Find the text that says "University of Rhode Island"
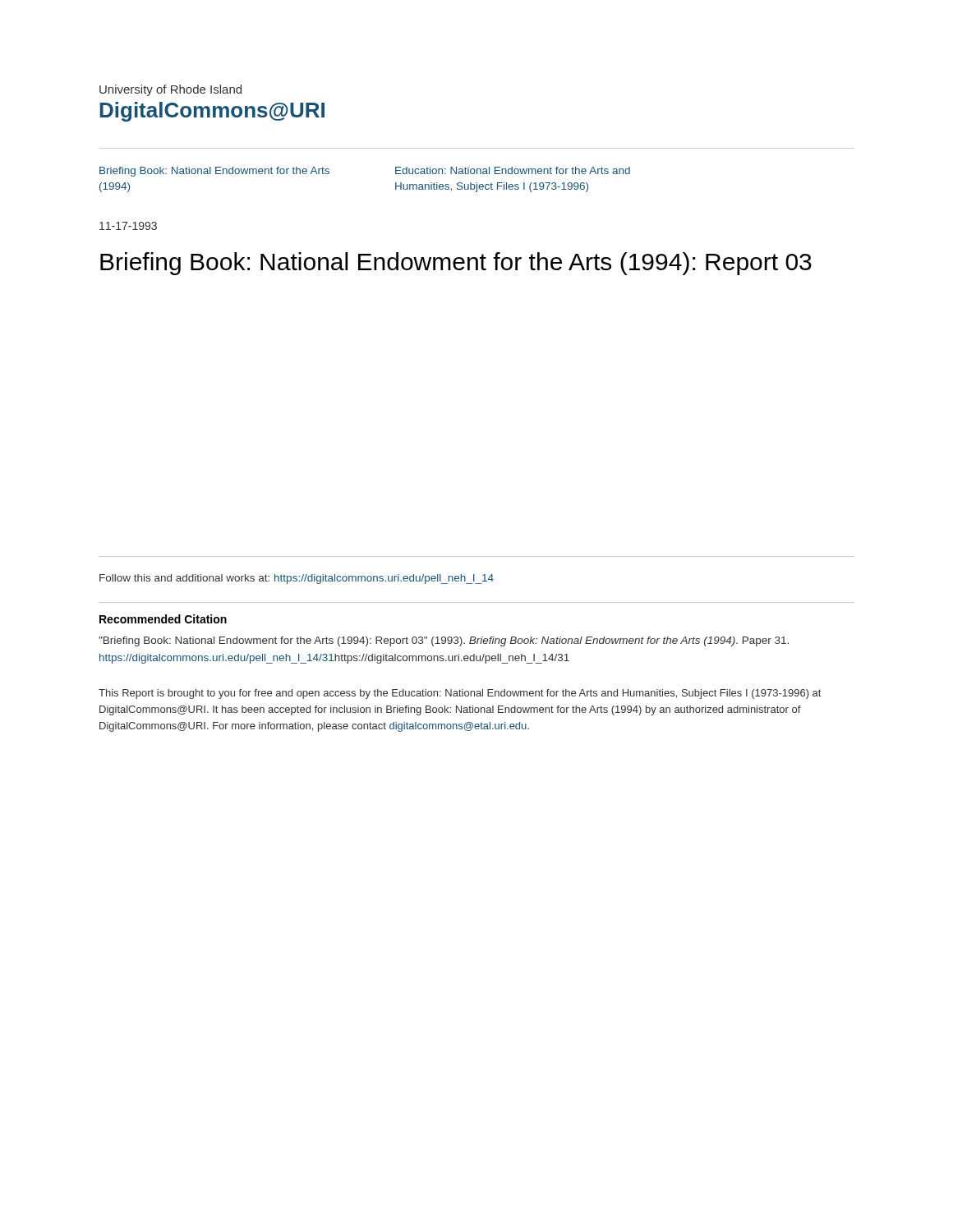953x1232 pixels. tap(170, 89)
